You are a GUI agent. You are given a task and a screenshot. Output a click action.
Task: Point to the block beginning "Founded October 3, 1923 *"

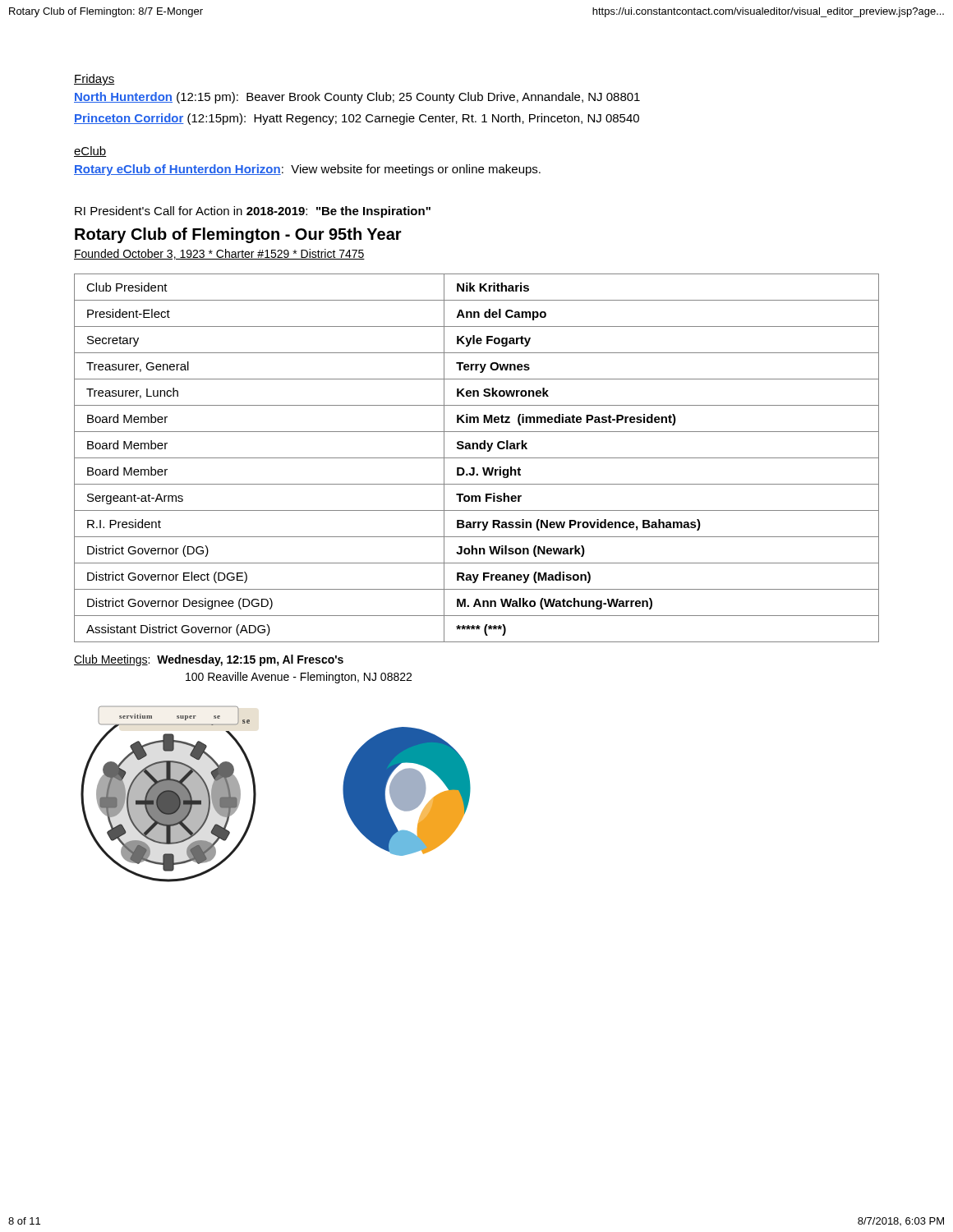pos(219,254)
